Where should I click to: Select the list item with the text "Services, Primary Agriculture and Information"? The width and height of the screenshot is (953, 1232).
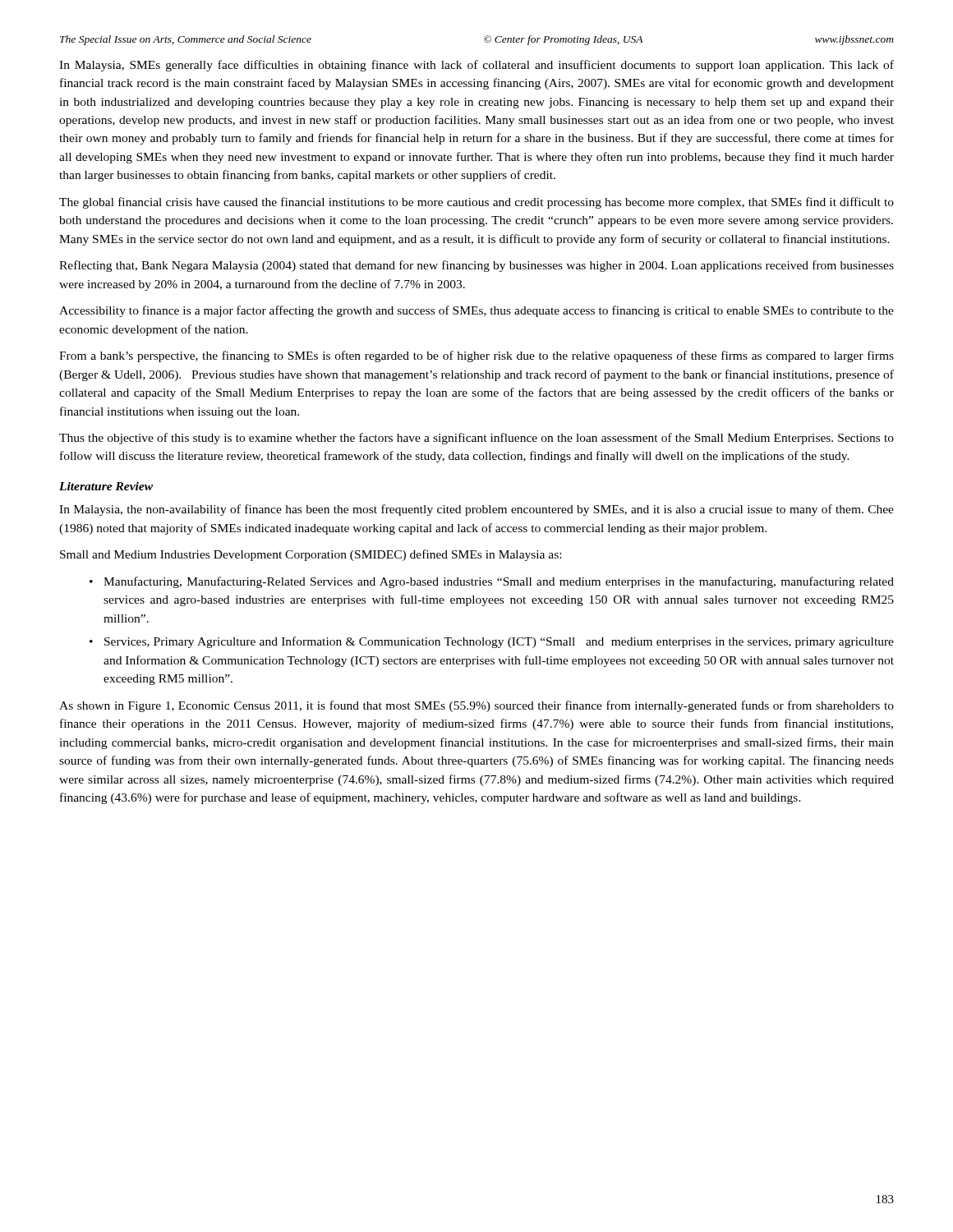499,660
